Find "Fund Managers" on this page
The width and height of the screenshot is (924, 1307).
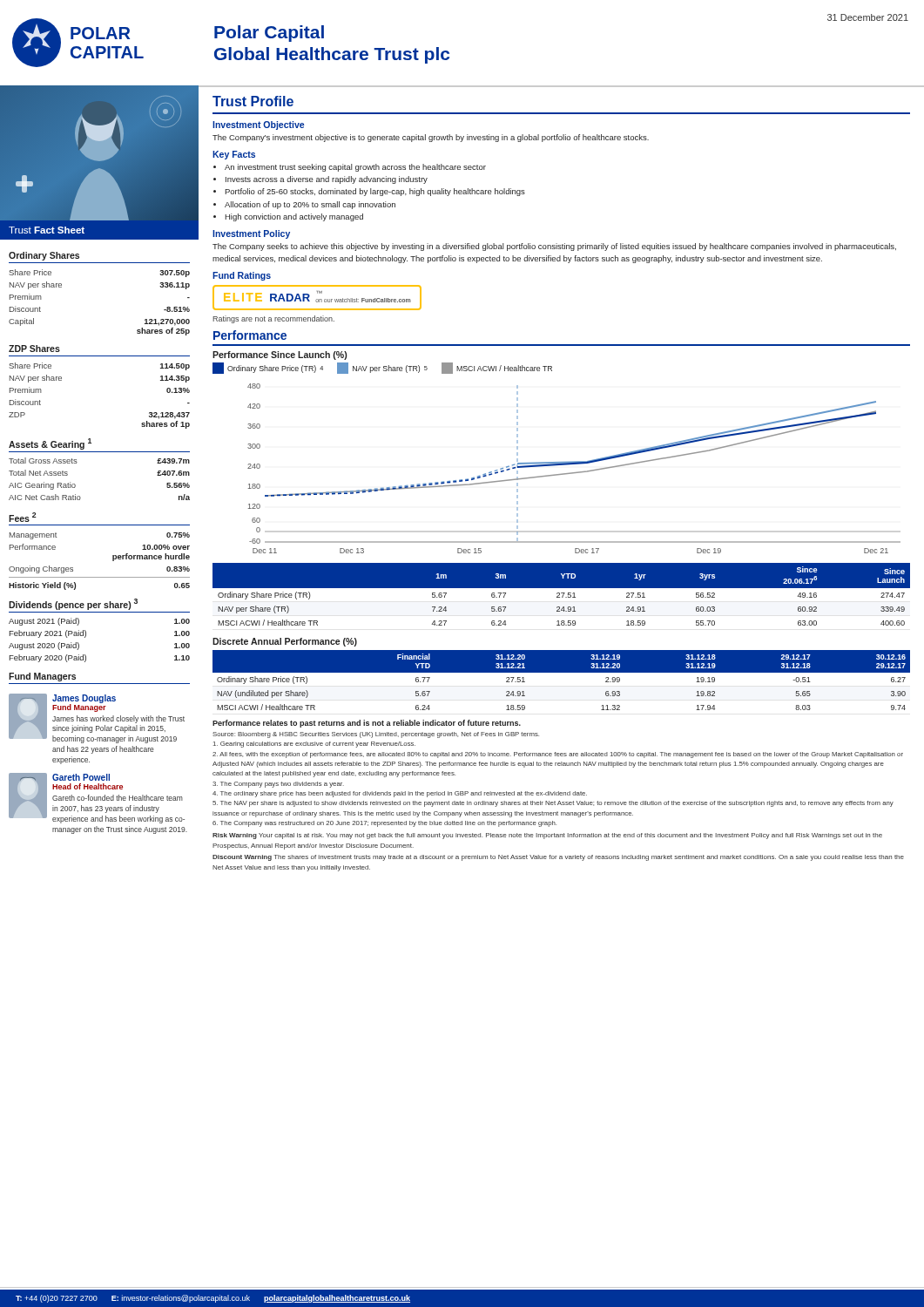pyautogui.click(x=43, y=676)
